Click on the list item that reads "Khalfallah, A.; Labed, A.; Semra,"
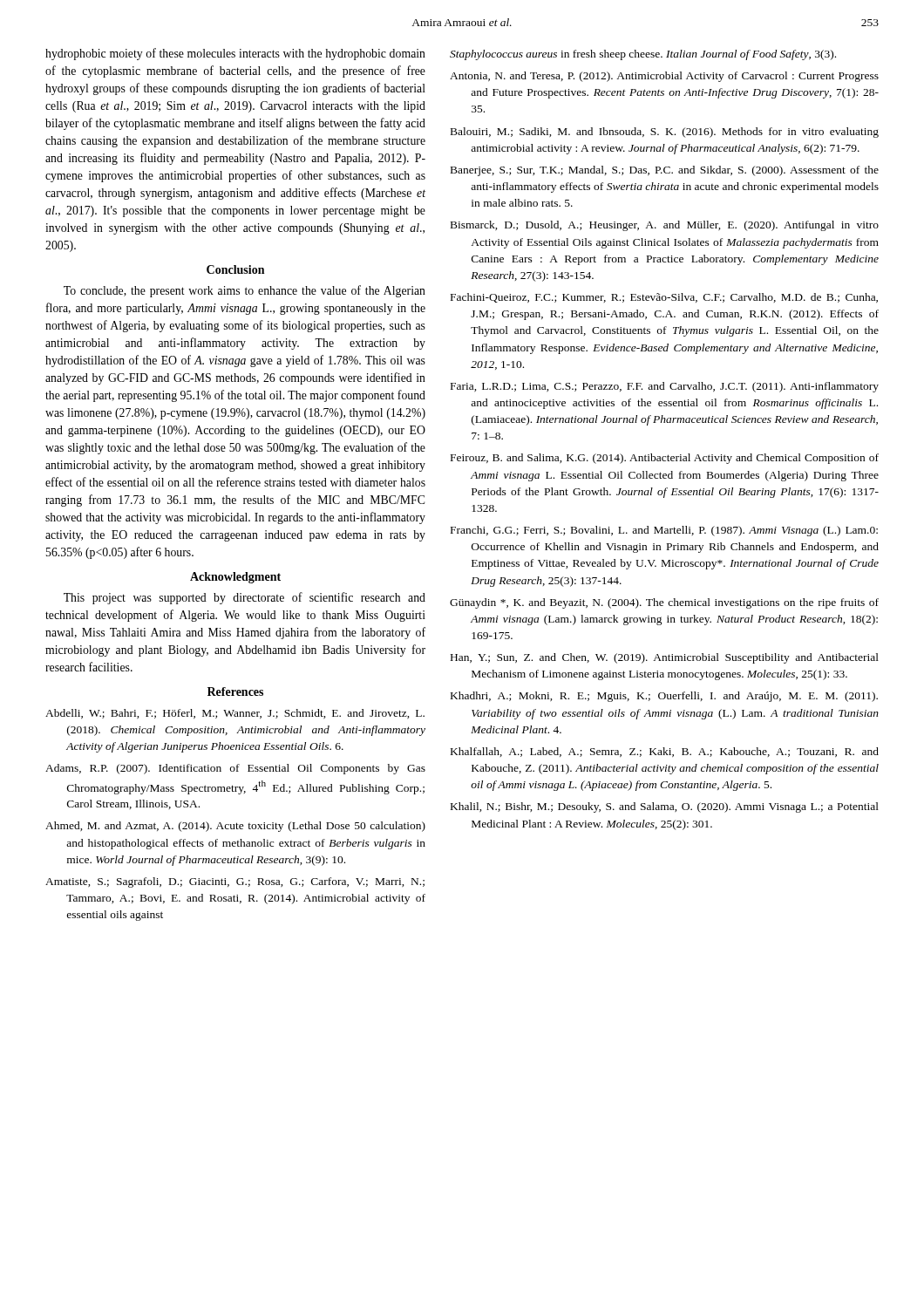This screenshot has width=924, height=1308. [664, 768]
